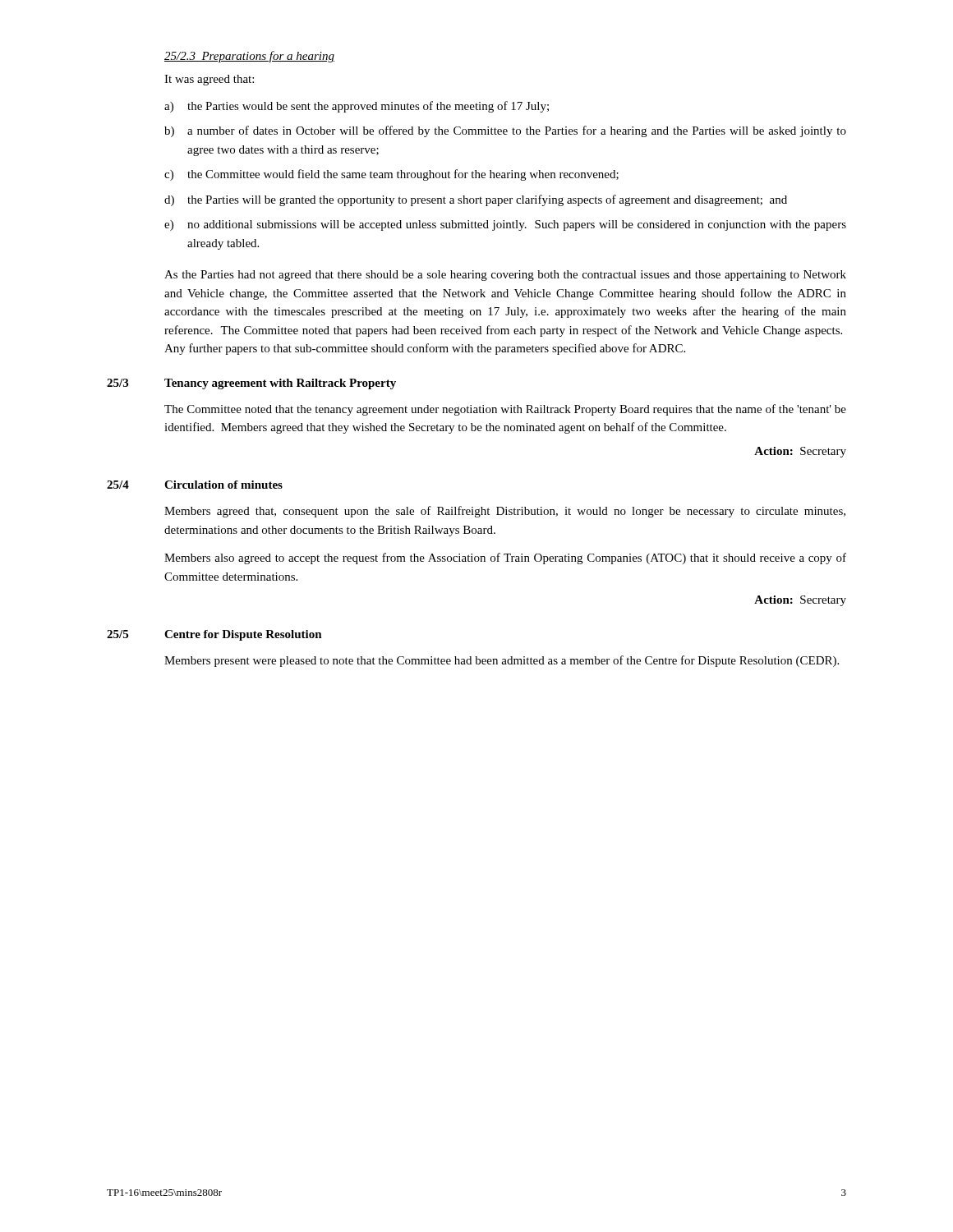Find the section header on this page that starts "25/3 Tenancy agreement with Railtrack"

pos(251,383)
